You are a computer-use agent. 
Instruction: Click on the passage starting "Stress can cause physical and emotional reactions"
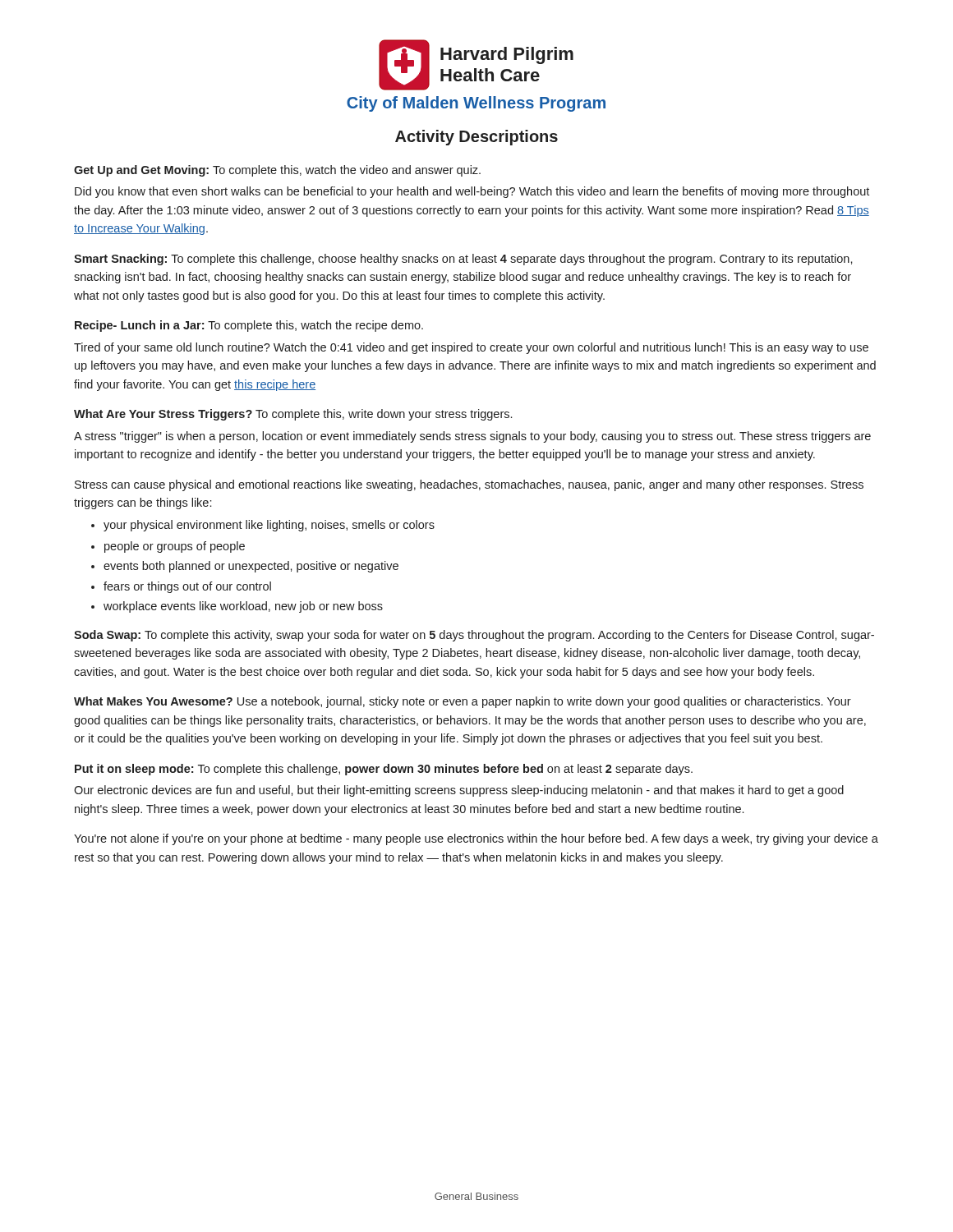pos(476,494)
